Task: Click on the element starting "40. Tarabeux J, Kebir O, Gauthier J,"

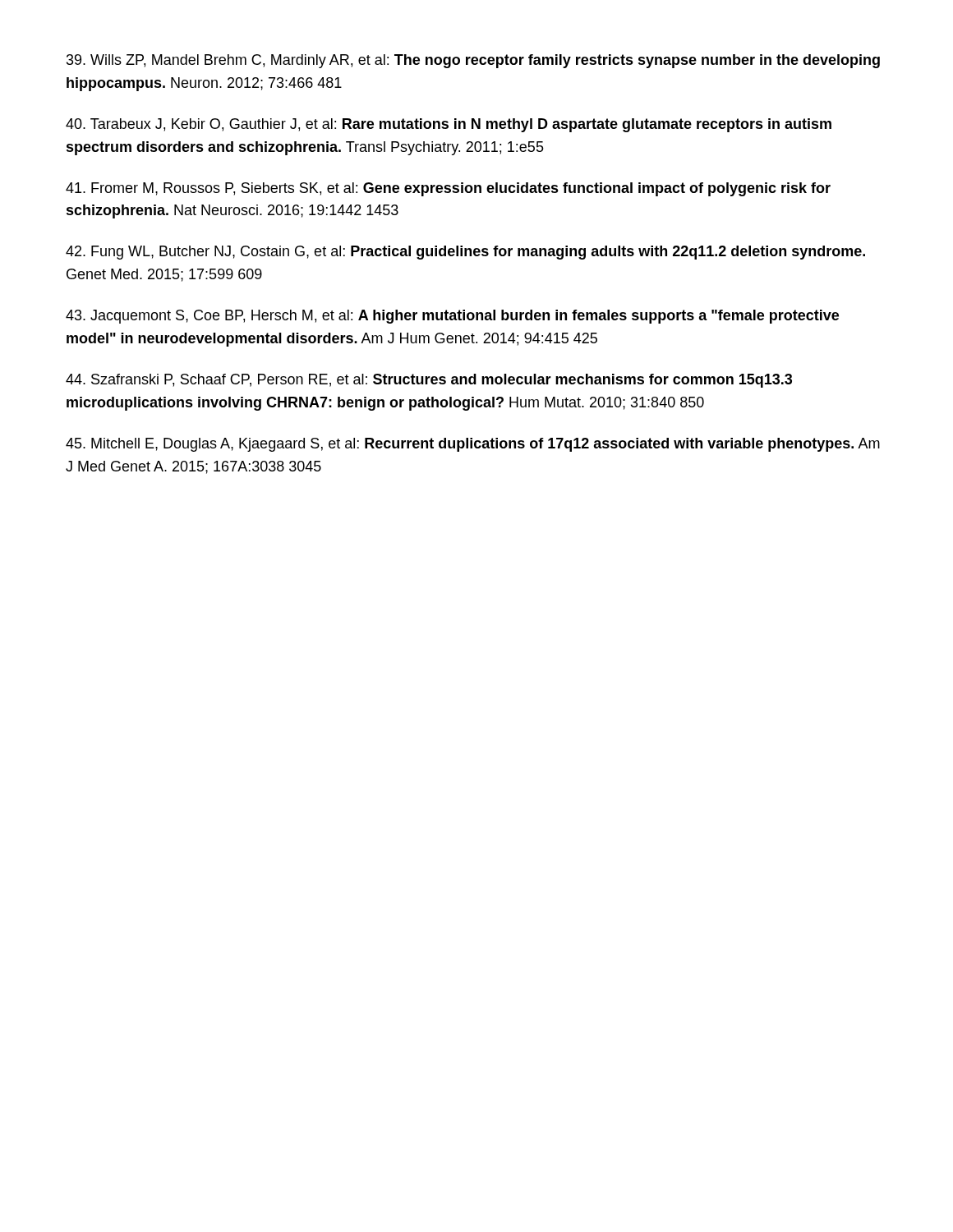Action: pyautogui.click(x=449, y=135)
